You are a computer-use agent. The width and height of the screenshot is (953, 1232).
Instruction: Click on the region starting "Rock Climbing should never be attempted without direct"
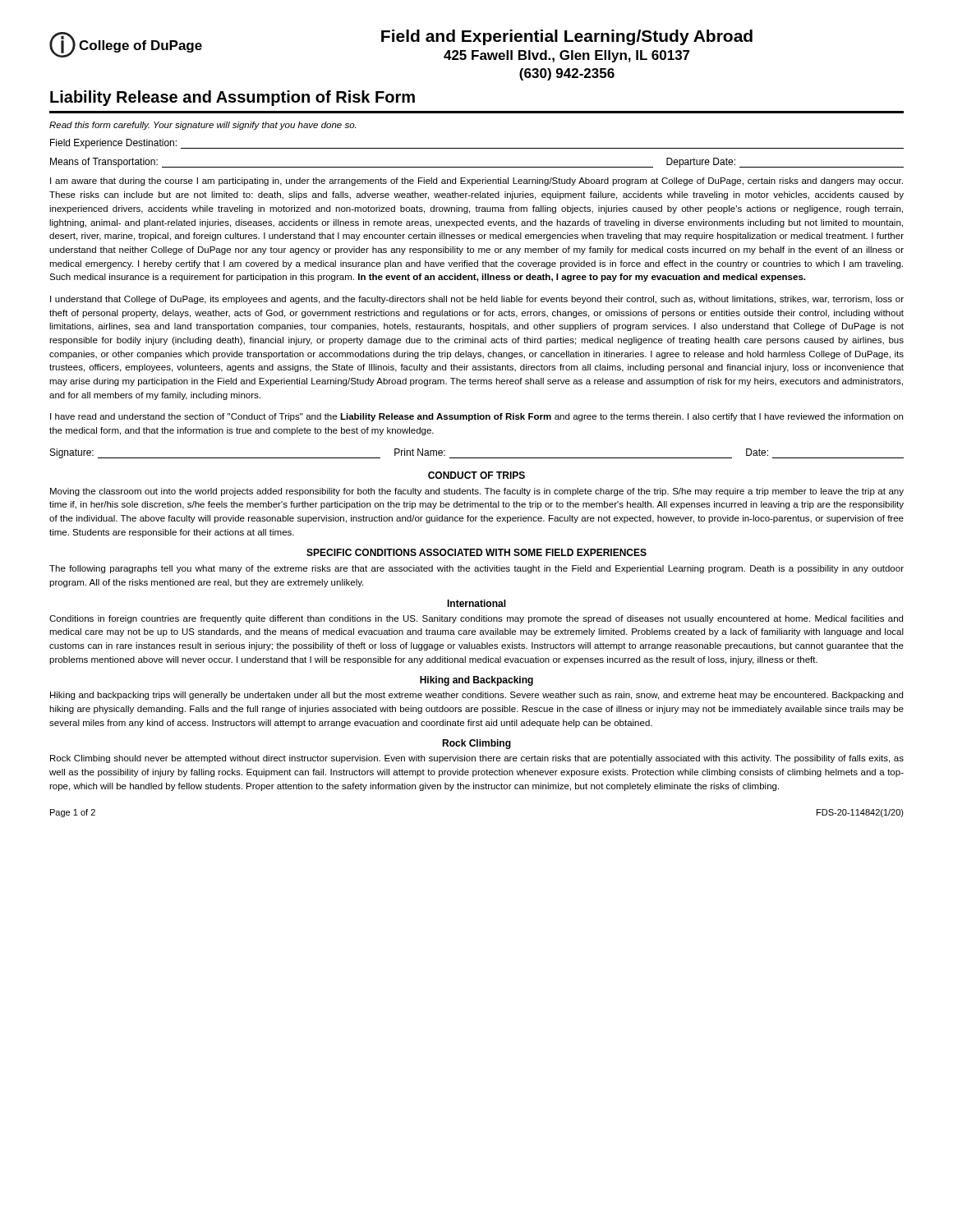pyautogui.click(x=476, y=772)
